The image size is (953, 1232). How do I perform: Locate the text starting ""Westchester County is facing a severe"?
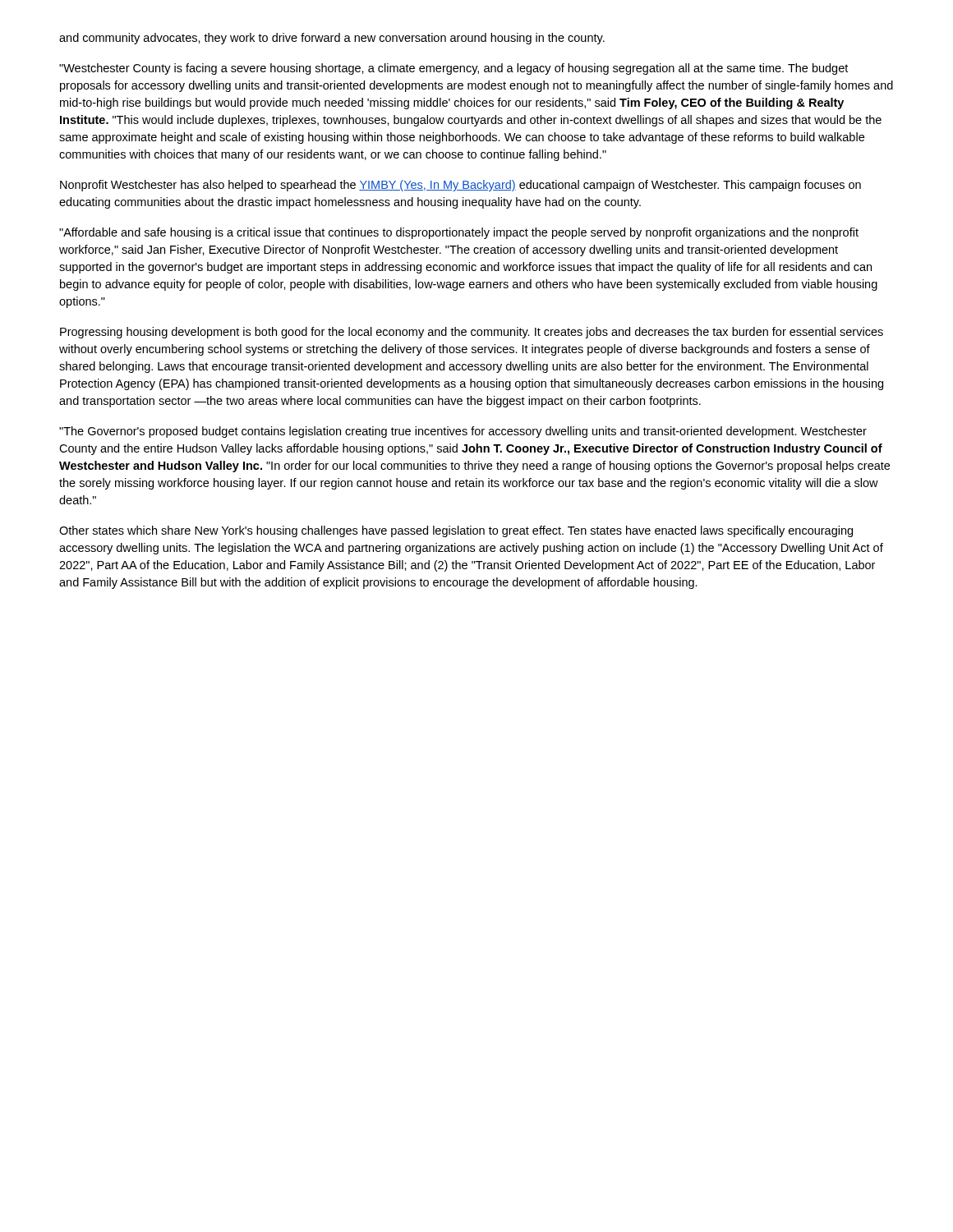[476, 111]
